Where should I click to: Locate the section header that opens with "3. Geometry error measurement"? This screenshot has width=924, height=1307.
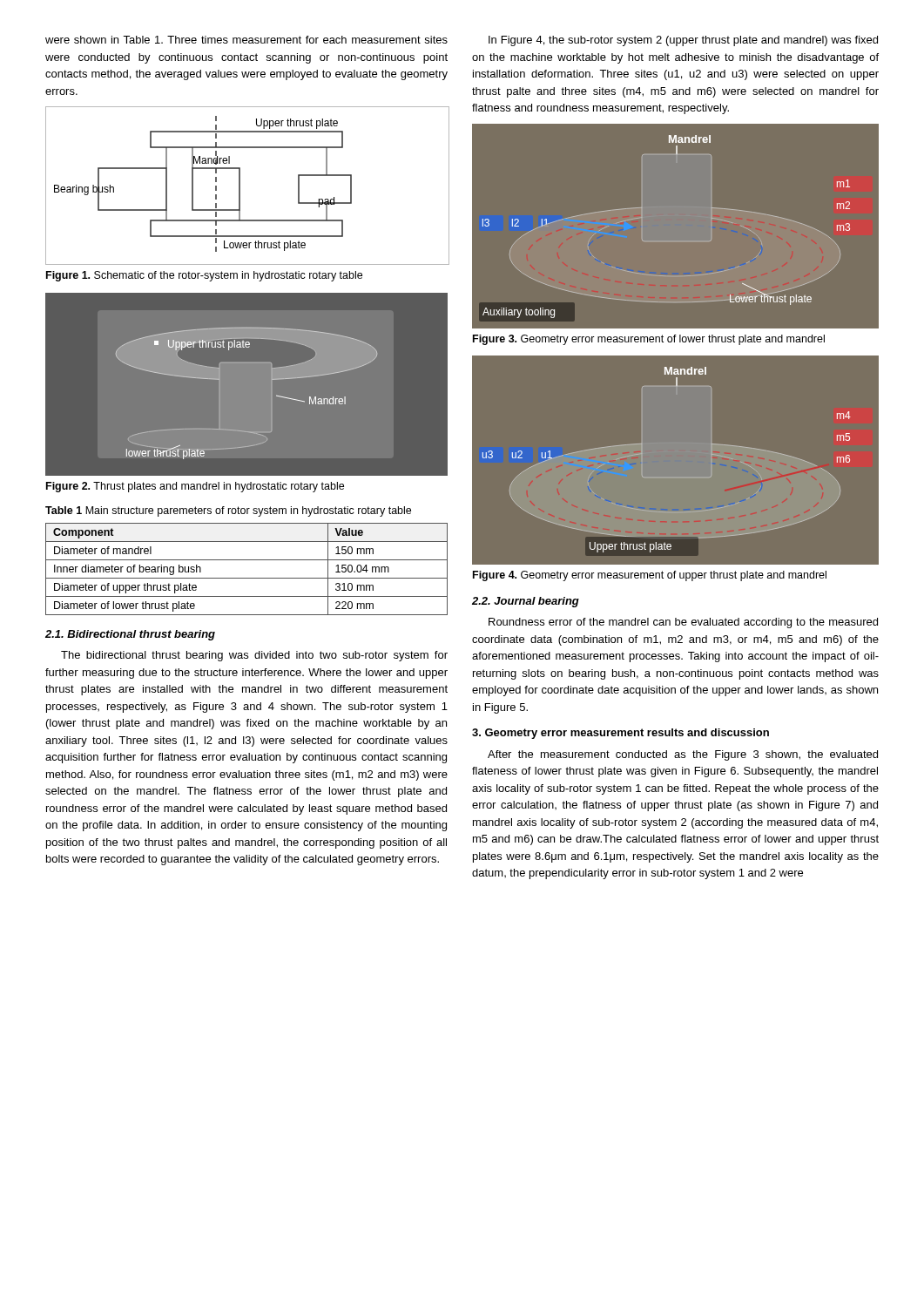pos(675,733)
